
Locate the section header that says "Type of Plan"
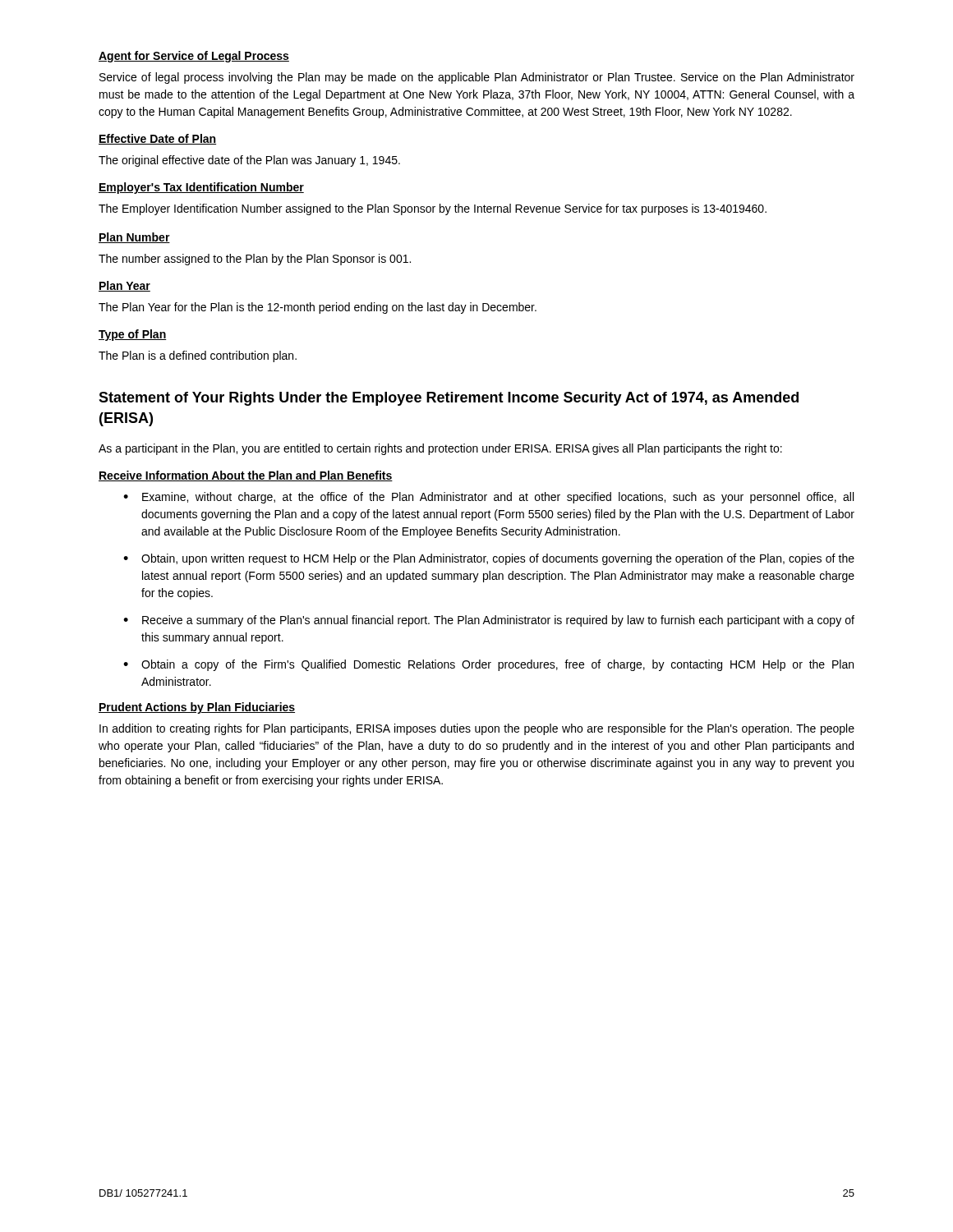[x=132, y=334]
